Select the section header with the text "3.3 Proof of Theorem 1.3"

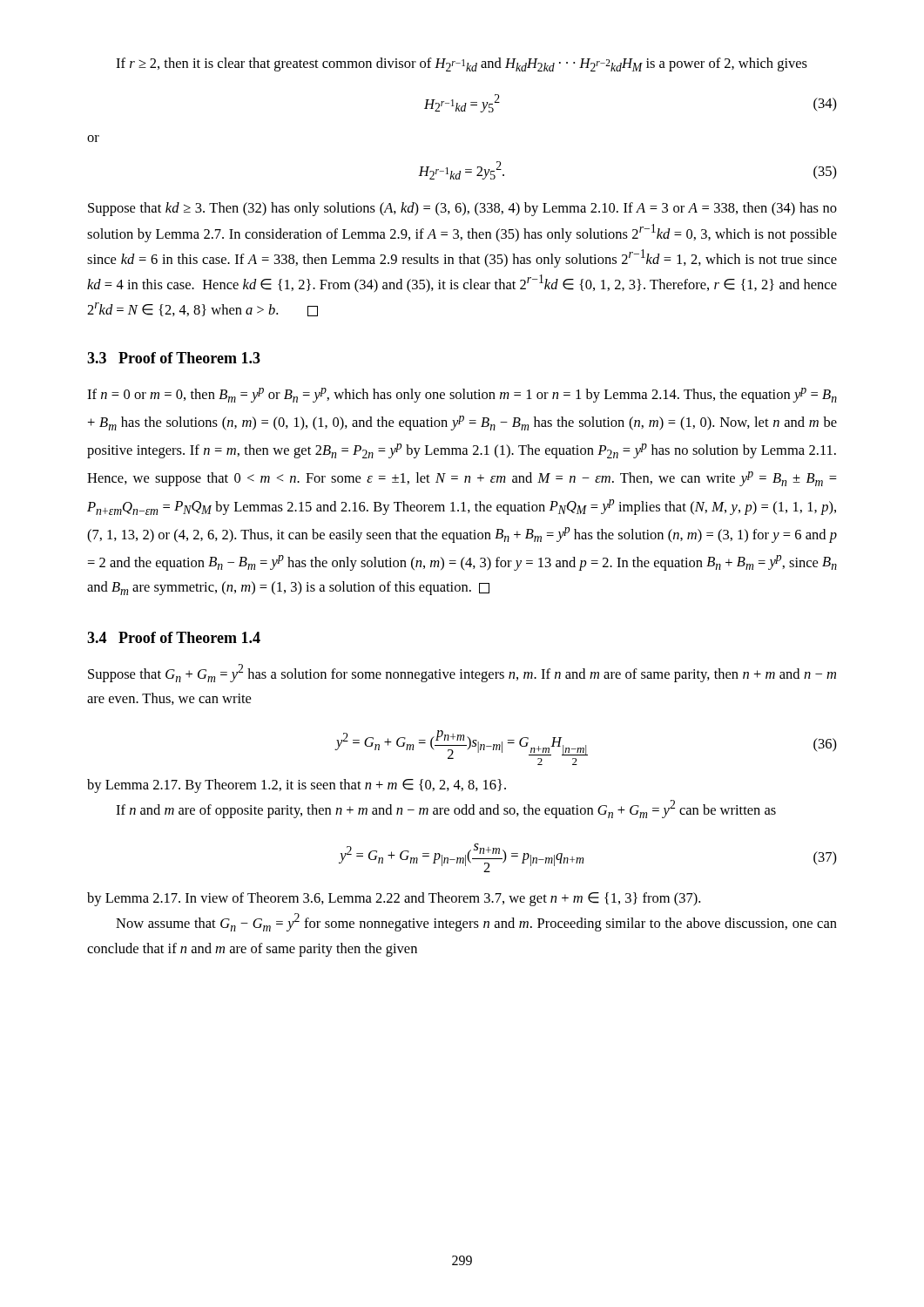point(174,358)
